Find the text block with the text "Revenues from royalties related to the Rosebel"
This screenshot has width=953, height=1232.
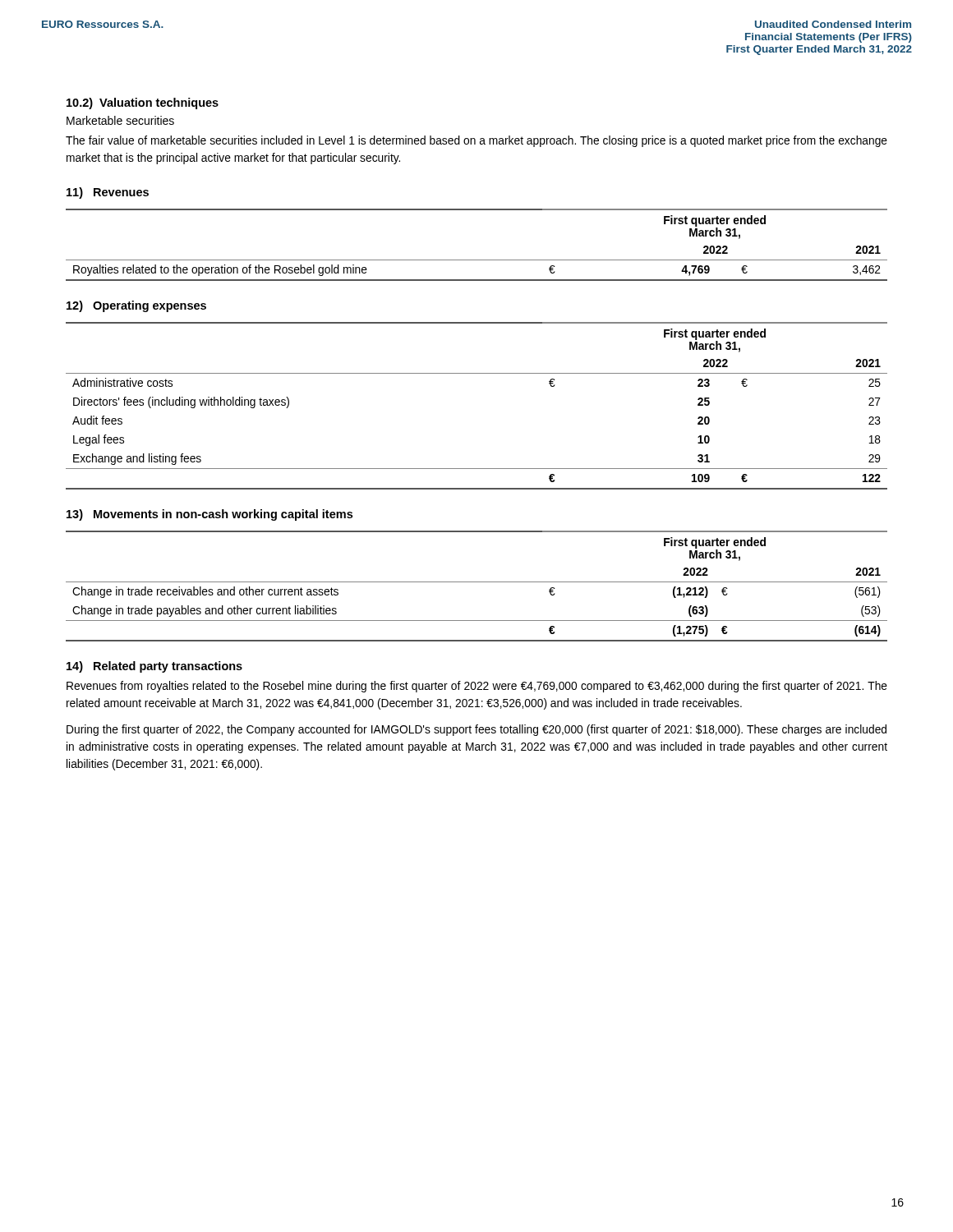click(476, 695)
